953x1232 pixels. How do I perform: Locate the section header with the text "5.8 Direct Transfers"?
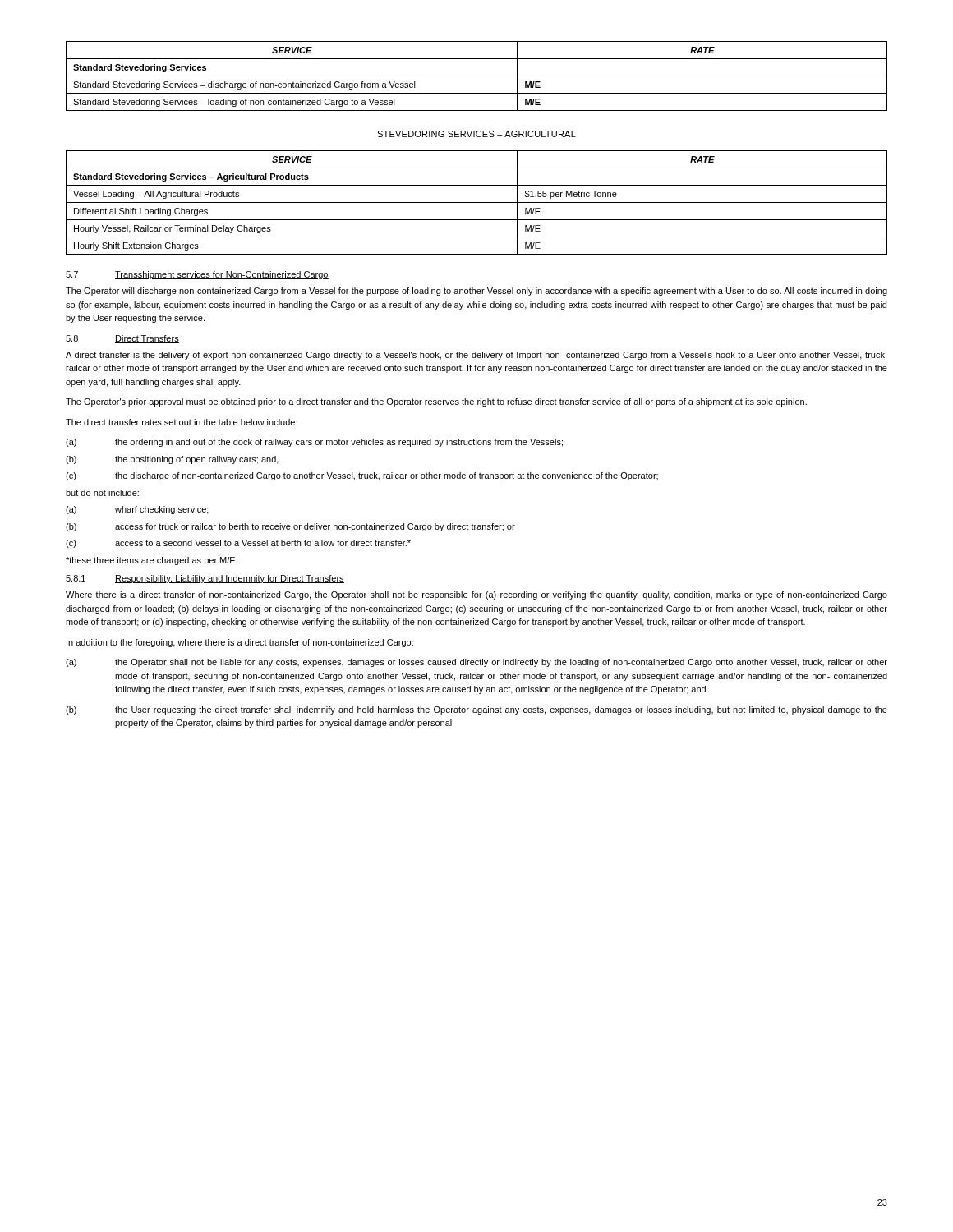pos(122,338)
